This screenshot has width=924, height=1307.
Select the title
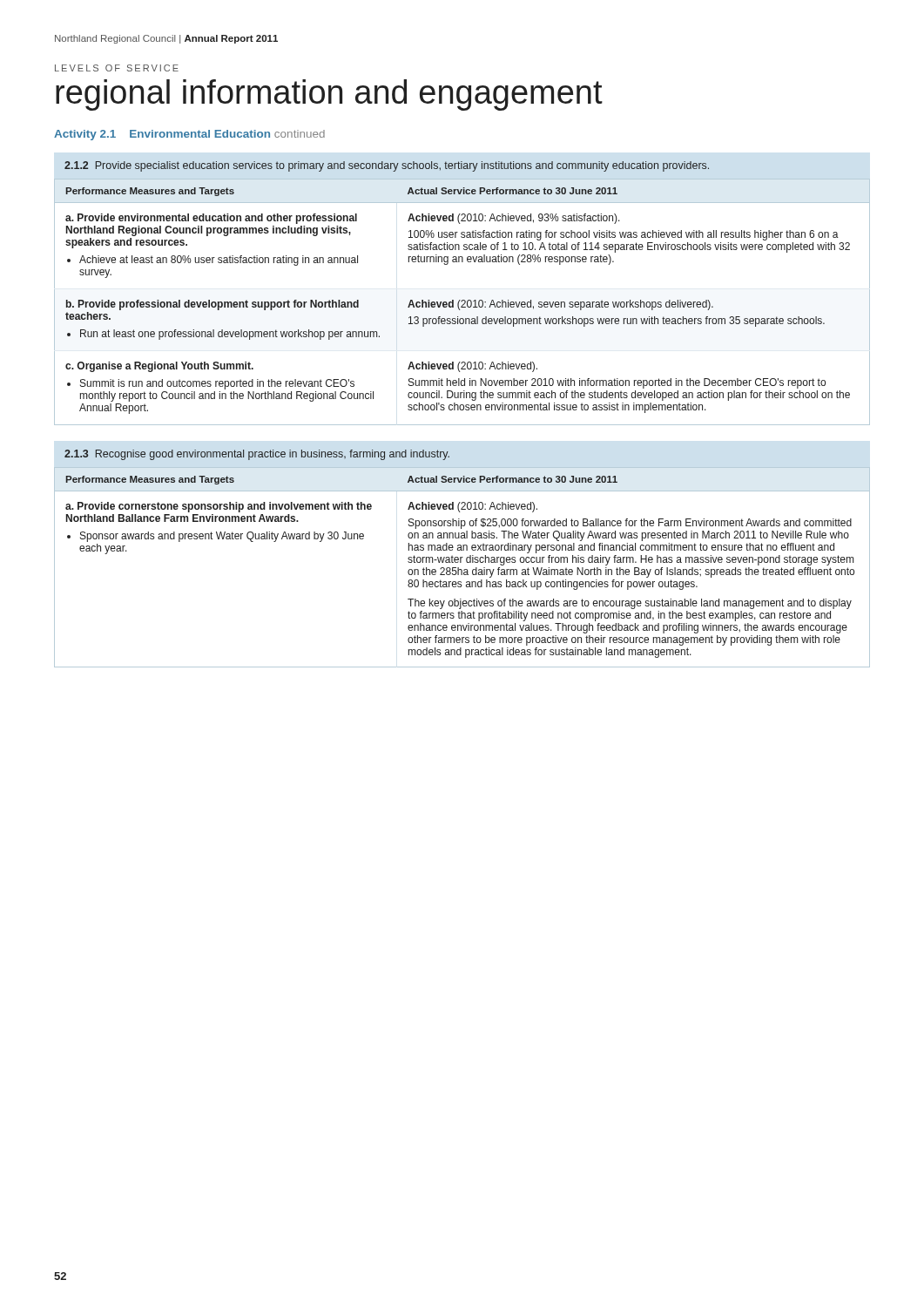328,93
